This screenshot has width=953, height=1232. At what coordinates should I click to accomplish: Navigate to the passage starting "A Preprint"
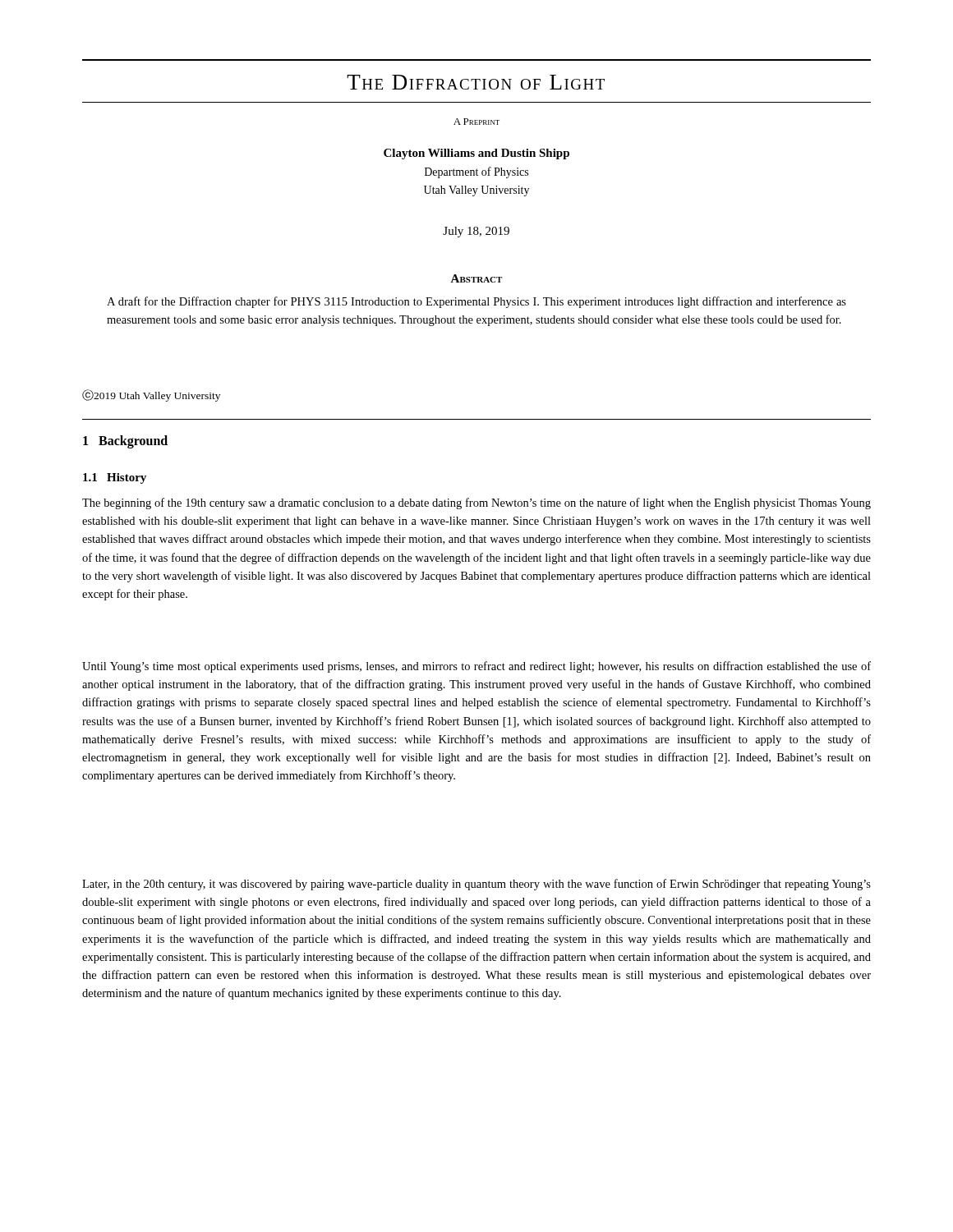coord(476,121)
